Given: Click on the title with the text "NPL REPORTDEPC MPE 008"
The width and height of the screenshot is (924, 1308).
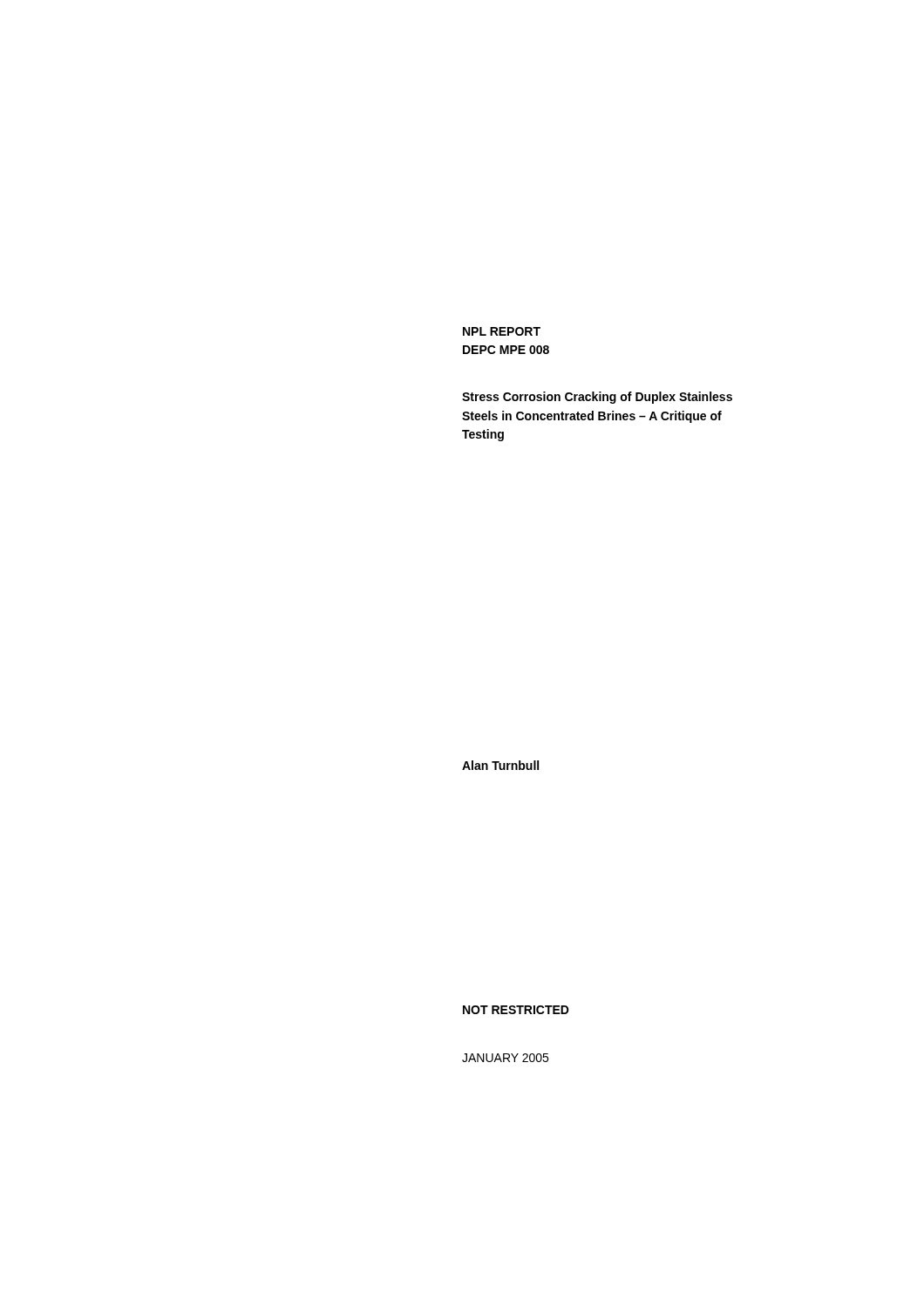Looking at the screenshot, I should tap(506, 341).
